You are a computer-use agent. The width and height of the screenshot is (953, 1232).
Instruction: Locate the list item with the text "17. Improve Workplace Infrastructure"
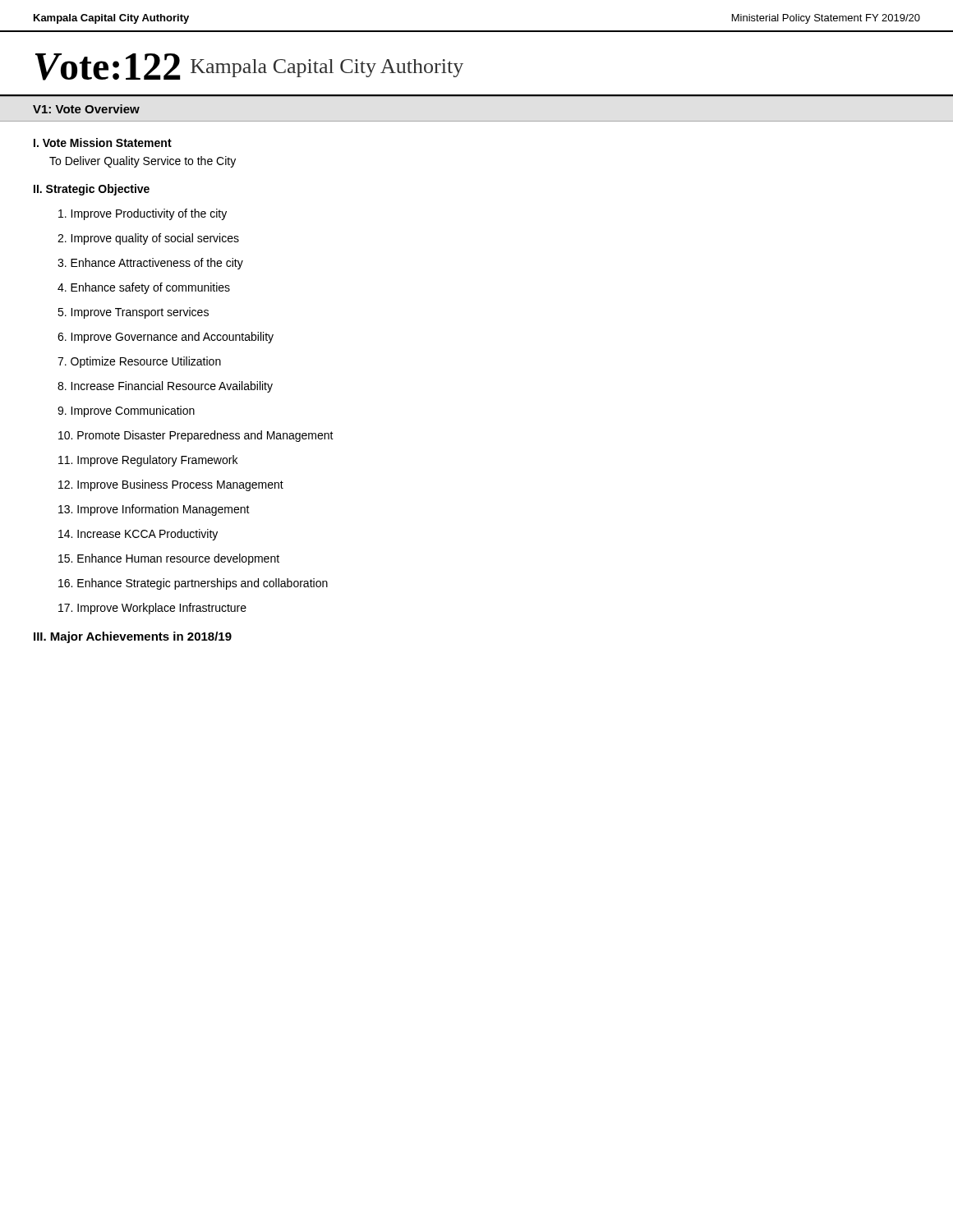(x=152, y=608)
